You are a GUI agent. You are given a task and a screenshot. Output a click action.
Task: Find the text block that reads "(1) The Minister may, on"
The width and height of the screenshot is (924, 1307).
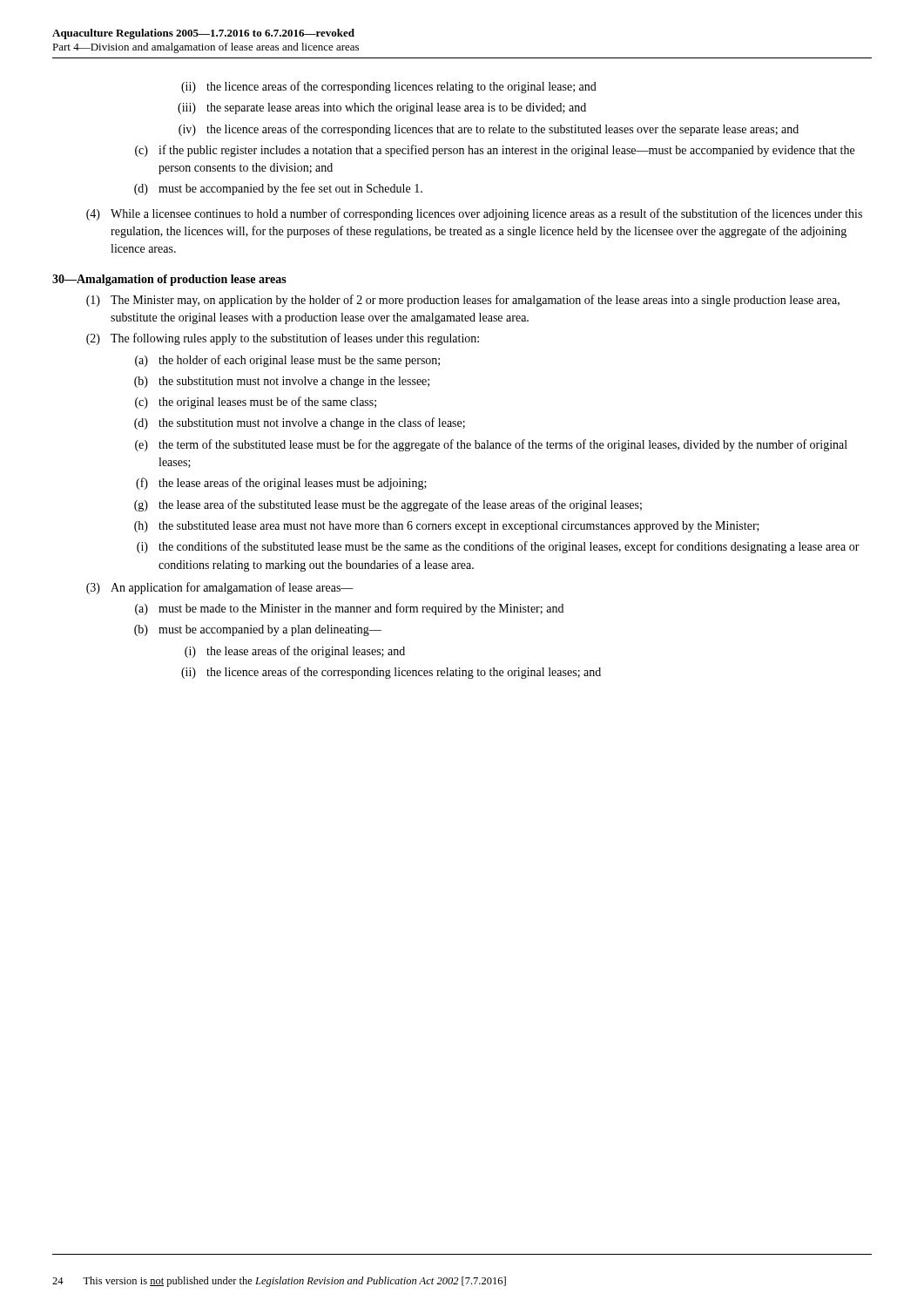(x=462, y=309)
